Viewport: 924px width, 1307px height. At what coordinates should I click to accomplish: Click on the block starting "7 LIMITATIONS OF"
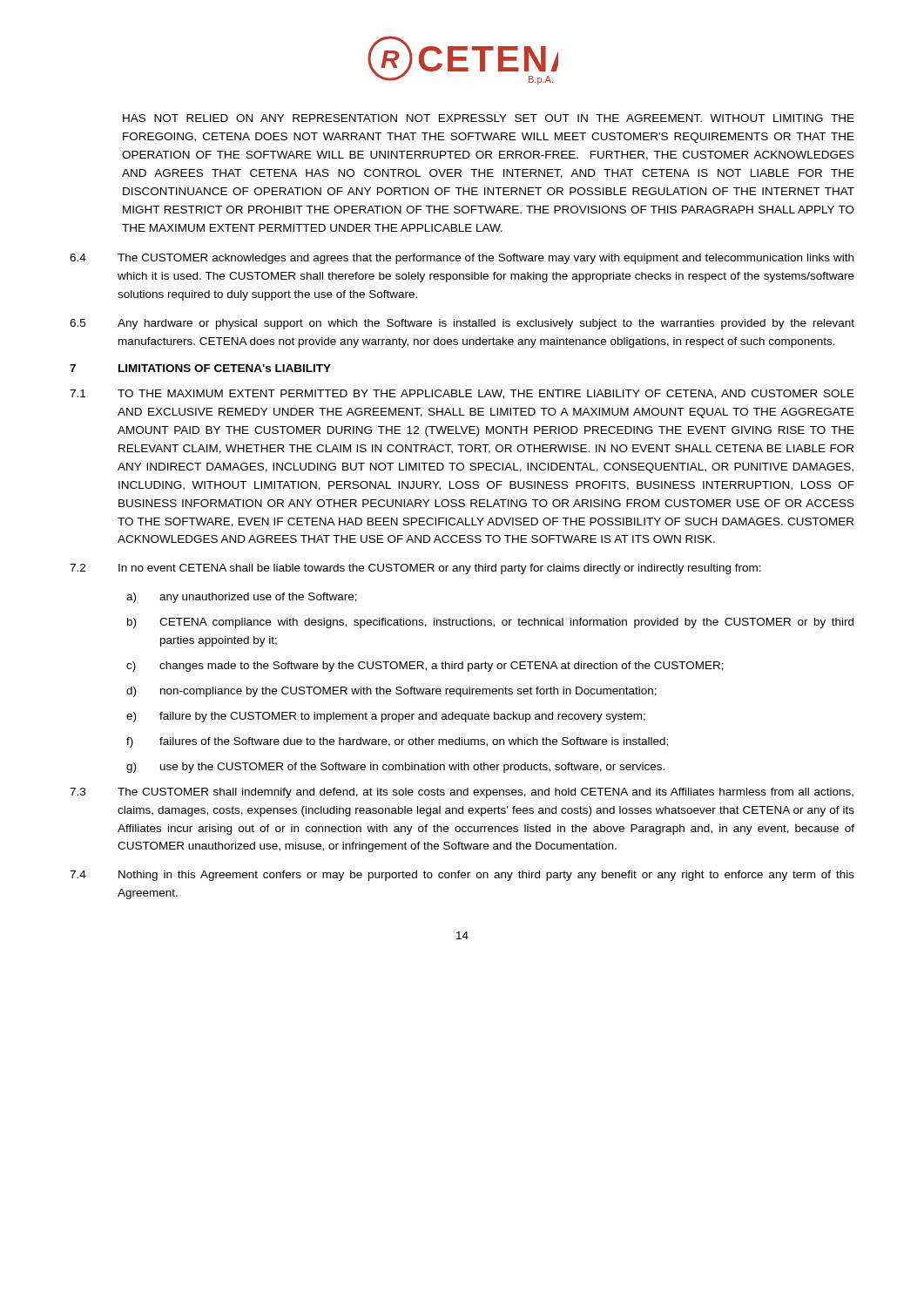200,368
